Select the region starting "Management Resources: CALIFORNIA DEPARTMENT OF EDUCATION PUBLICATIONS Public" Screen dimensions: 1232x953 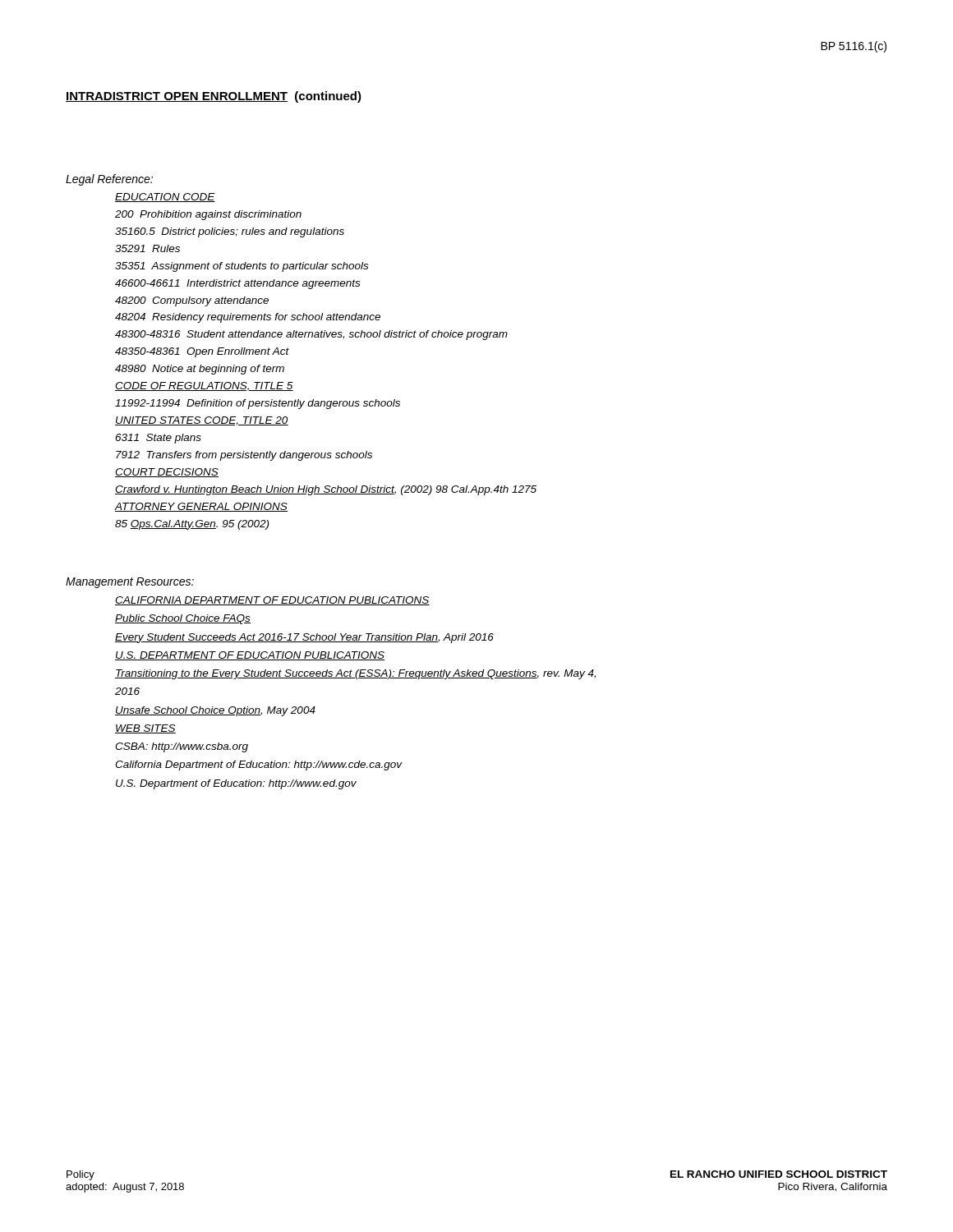click(x=460, y=684)
